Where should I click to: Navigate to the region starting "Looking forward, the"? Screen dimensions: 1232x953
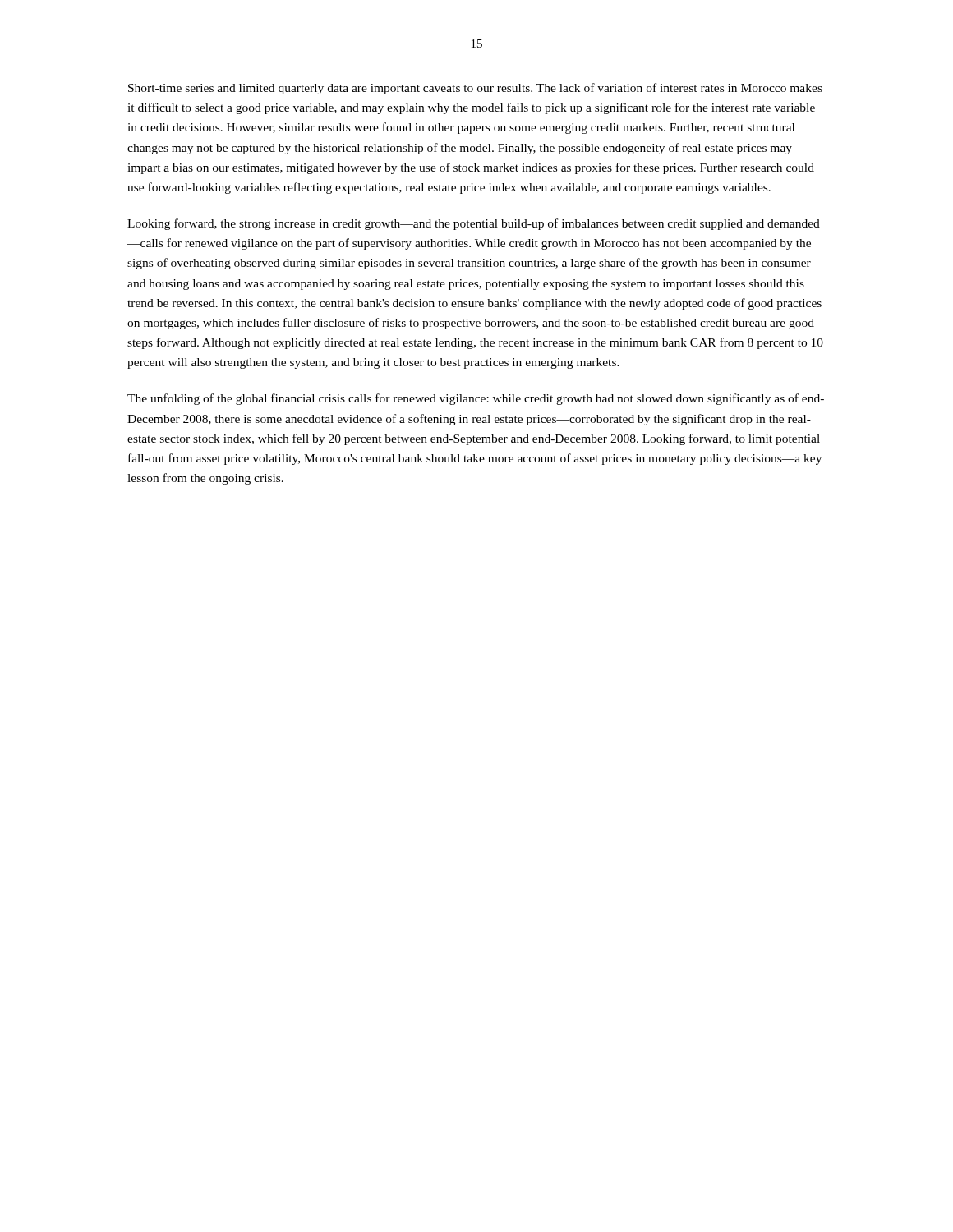click(x=475, y=293)
